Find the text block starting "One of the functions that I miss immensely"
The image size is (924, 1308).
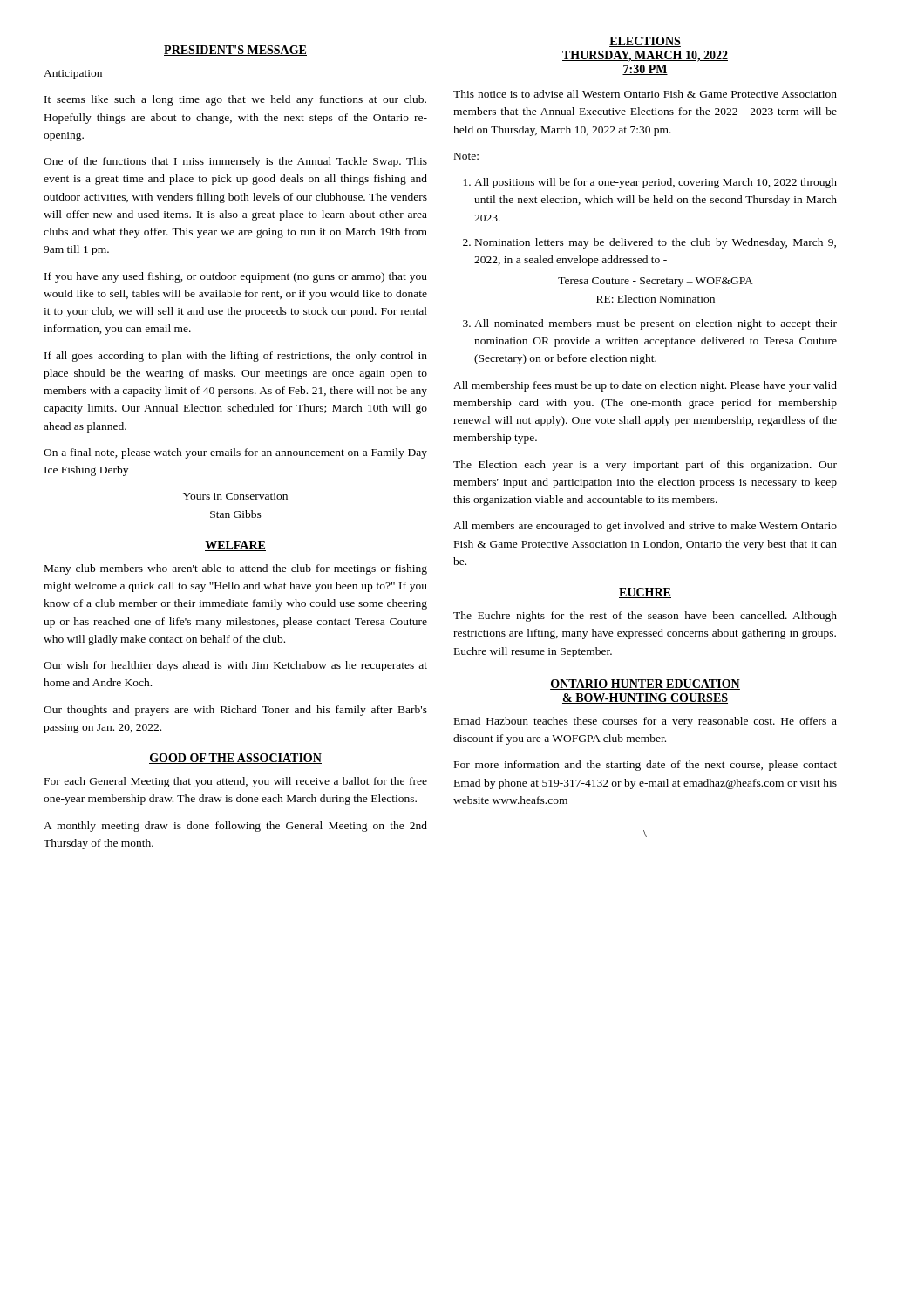pyautogui.click(x=235, y=205)
